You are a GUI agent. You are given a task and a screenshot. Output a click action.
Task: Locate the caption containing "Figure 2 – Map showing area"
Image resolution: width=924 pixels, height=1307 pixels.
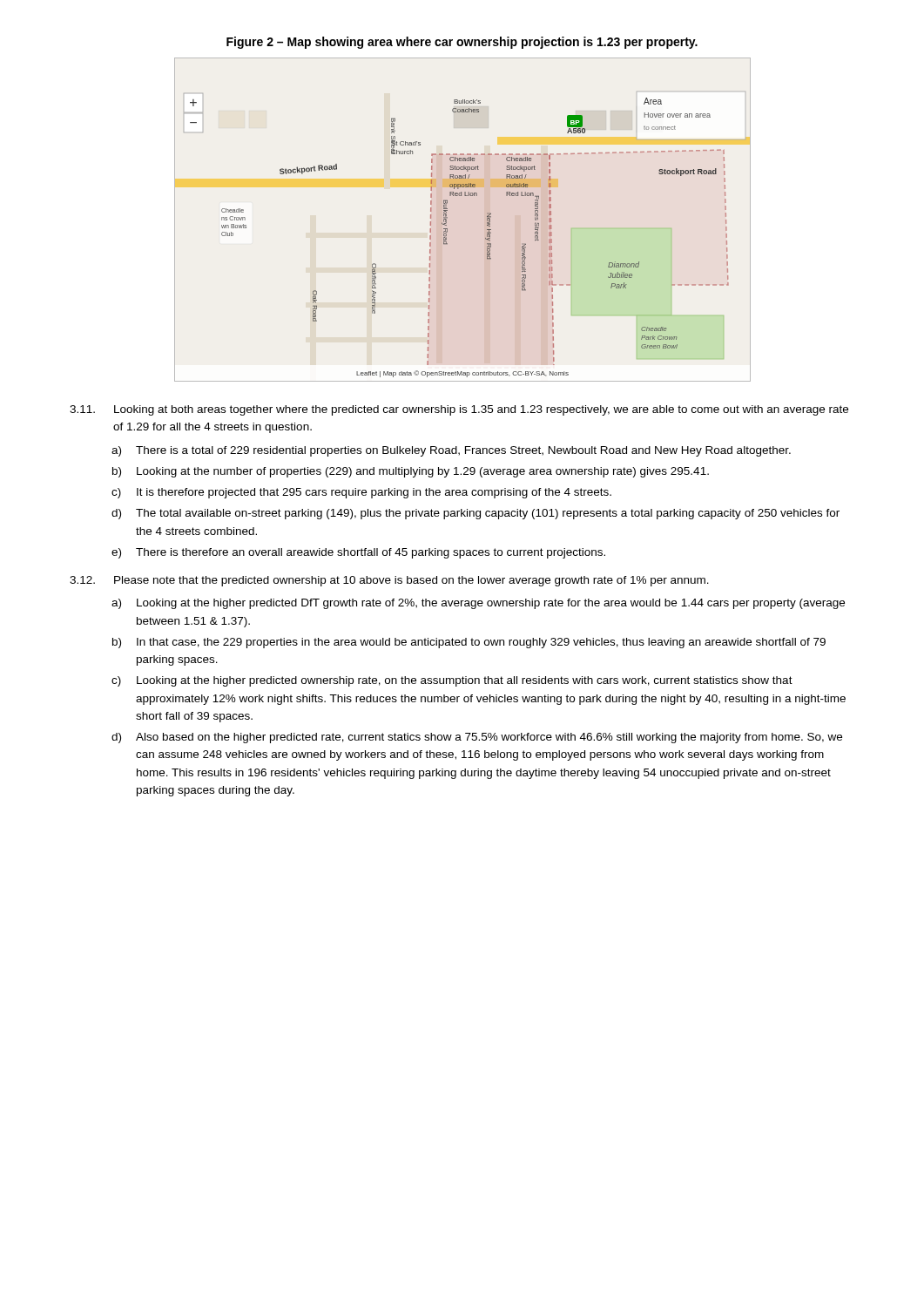462,42
